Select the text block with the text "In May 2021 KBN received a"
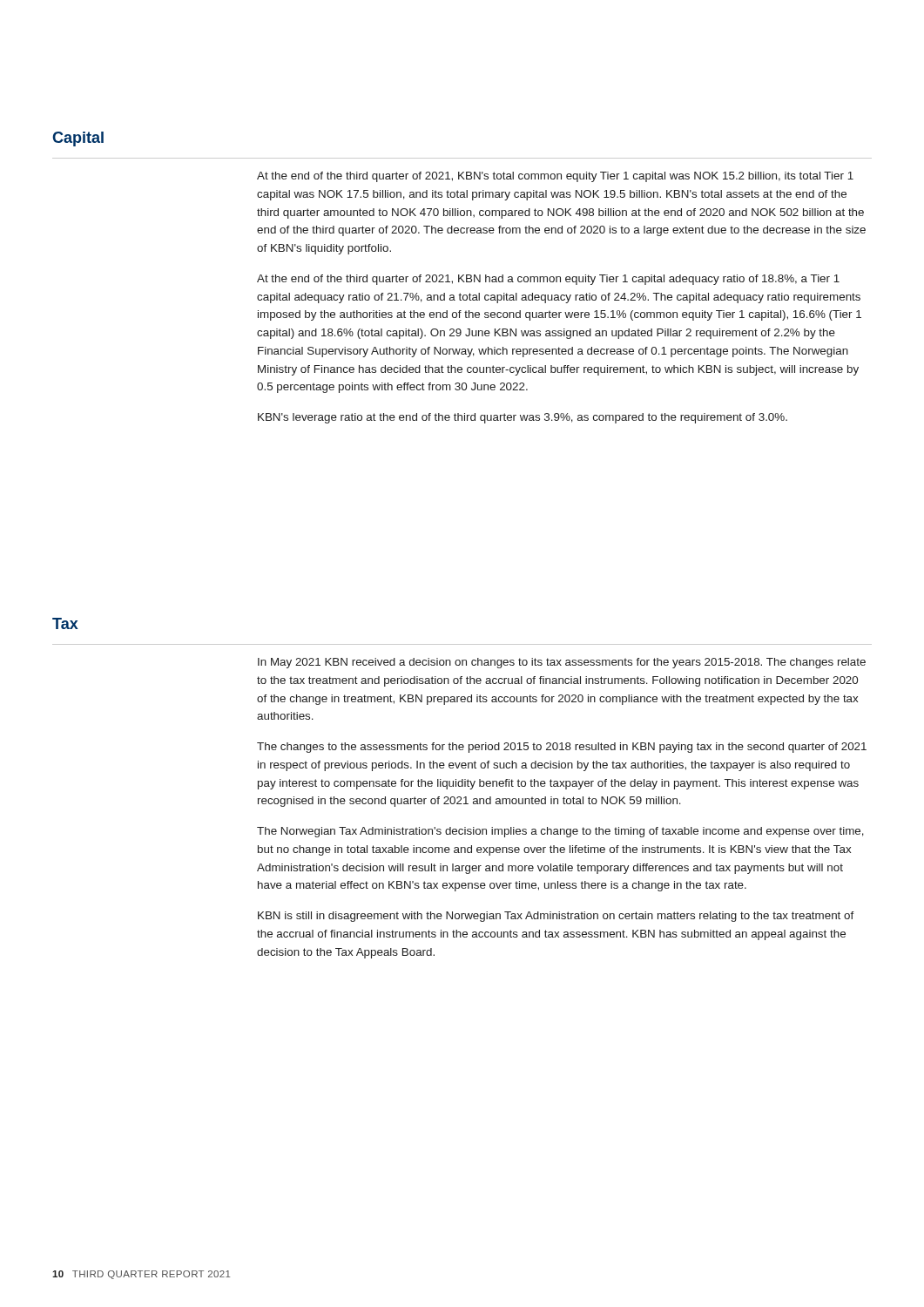The height and width of the screenshot is (1307, 924). [x=561, y=689]
